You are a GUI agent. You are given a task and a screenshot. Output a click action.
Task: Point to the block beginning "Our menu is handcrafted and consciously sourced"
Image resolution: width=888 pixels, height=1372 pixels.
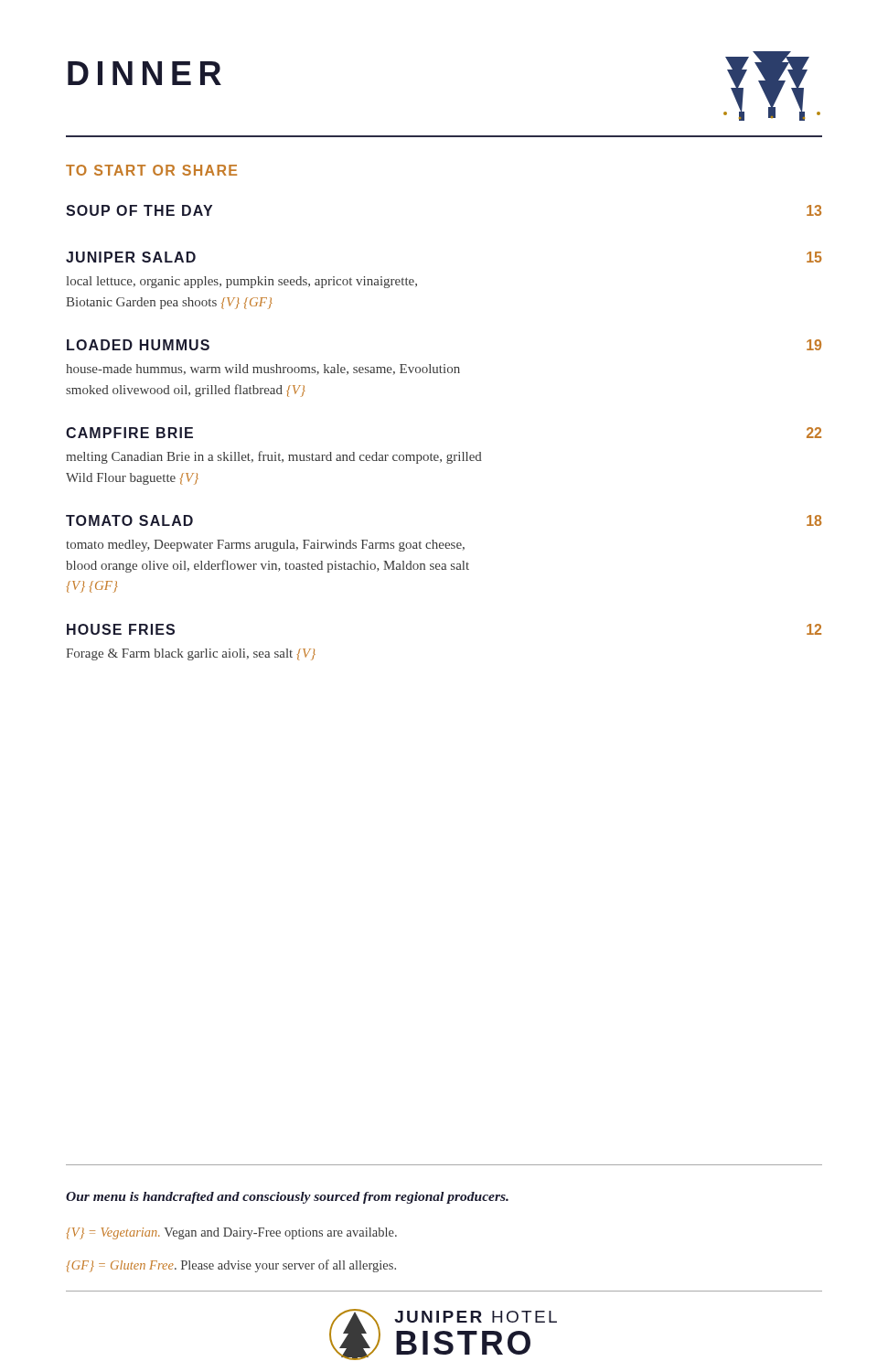tap(444, 1196)
